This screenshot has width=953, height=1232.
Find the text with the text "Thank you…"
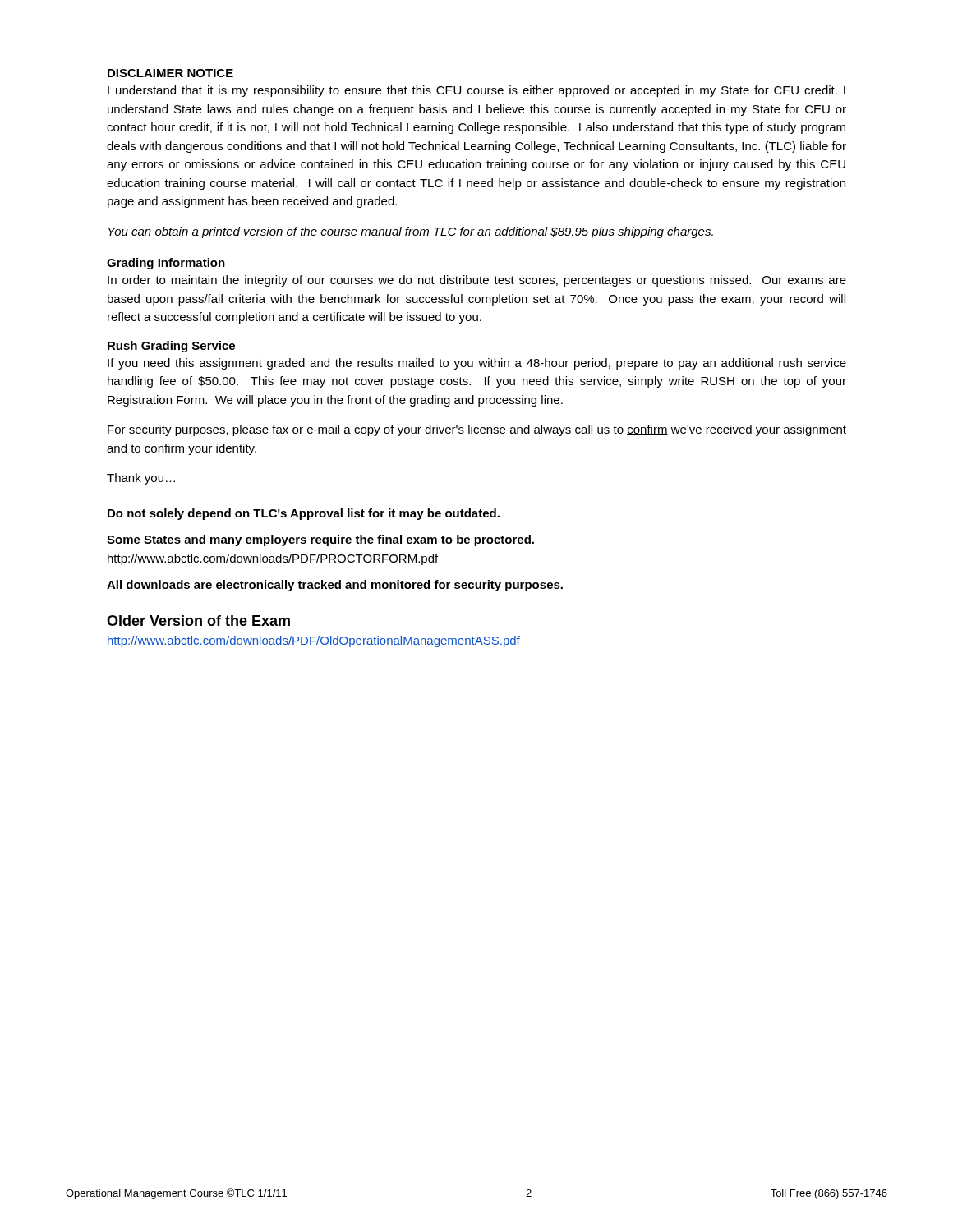142,478
